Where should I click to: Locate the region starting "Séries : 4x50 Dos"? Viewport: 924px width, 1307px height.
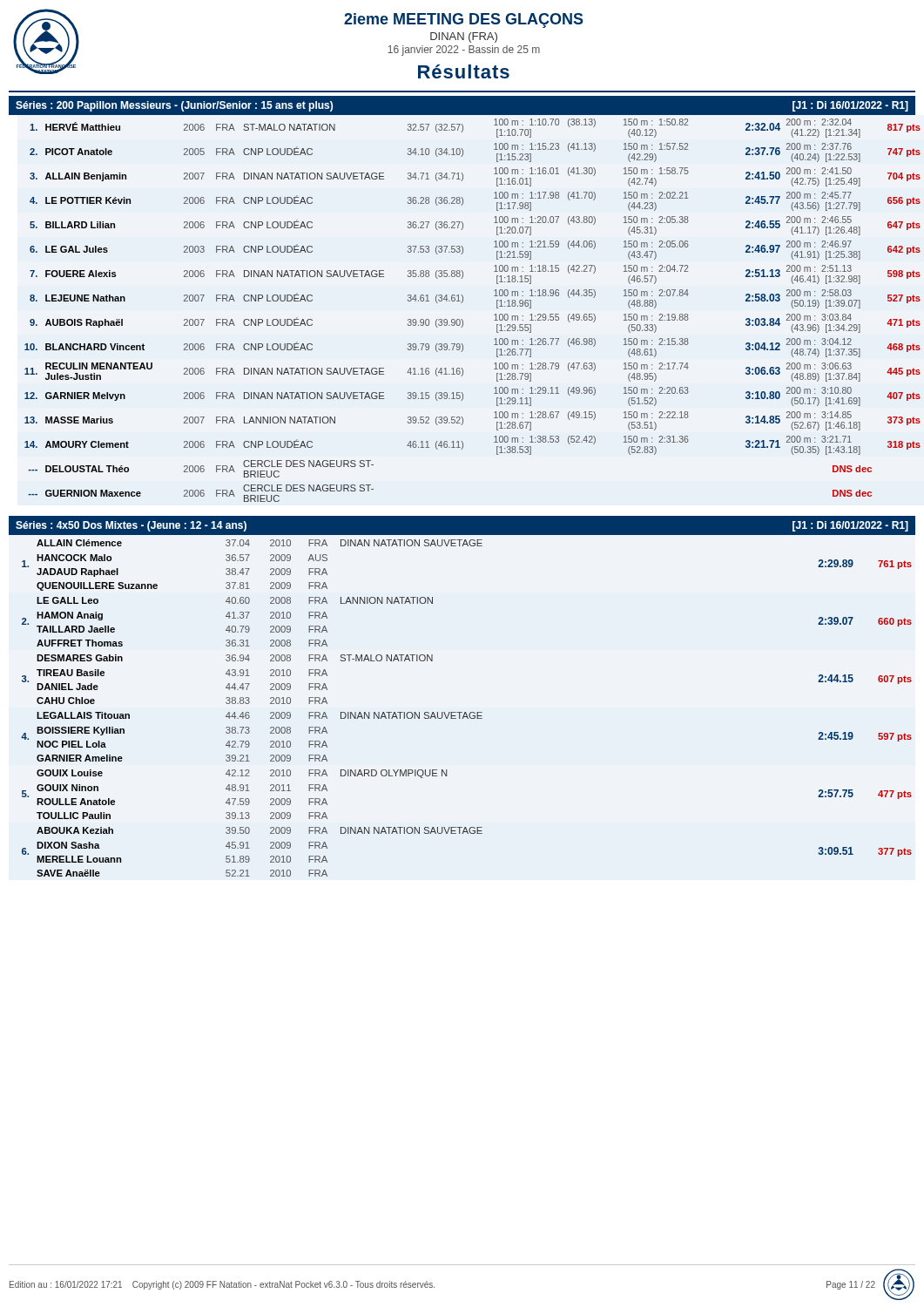[462, 525]
